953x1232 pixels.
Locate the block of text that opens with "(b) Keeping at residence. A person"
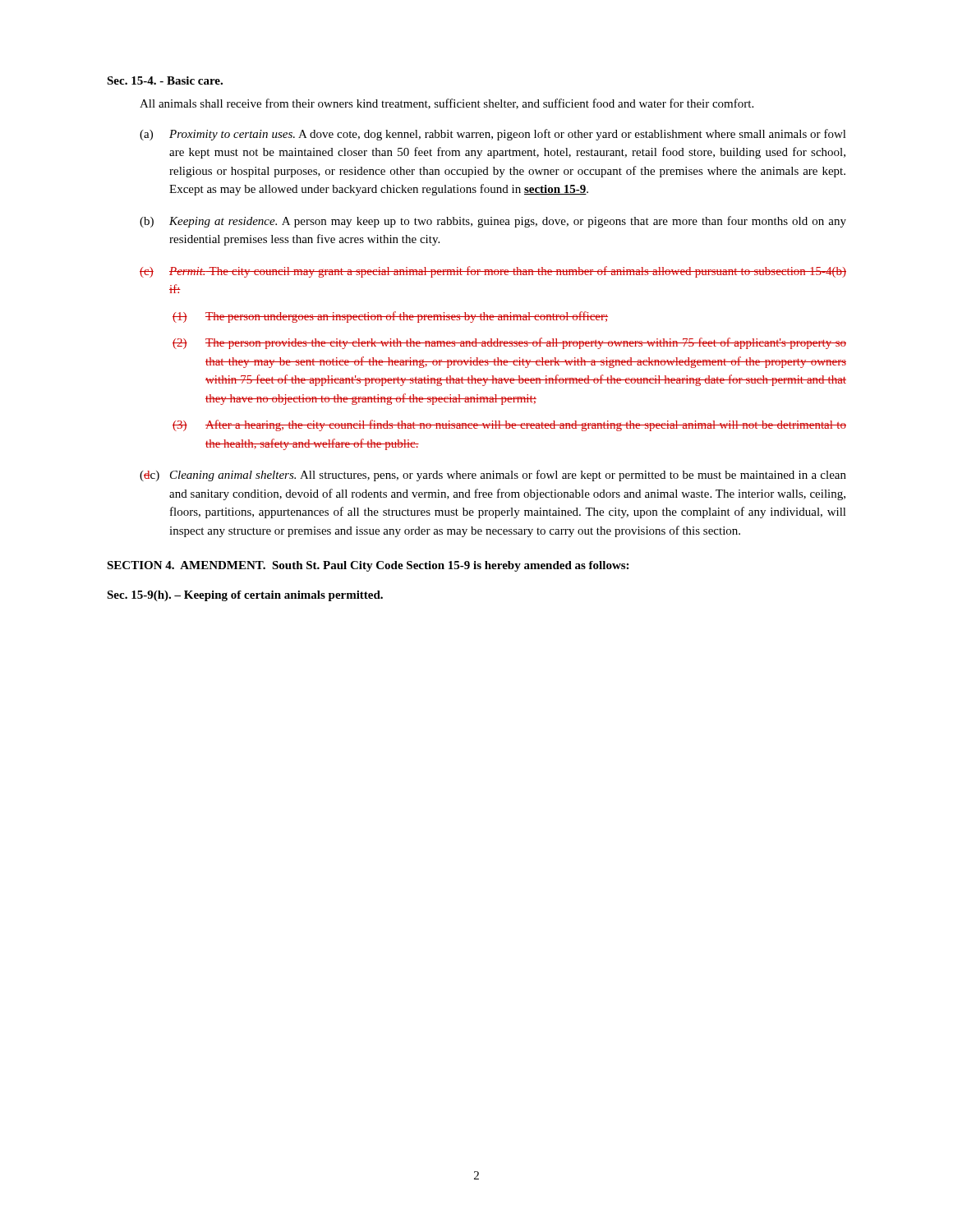(493, 230)
